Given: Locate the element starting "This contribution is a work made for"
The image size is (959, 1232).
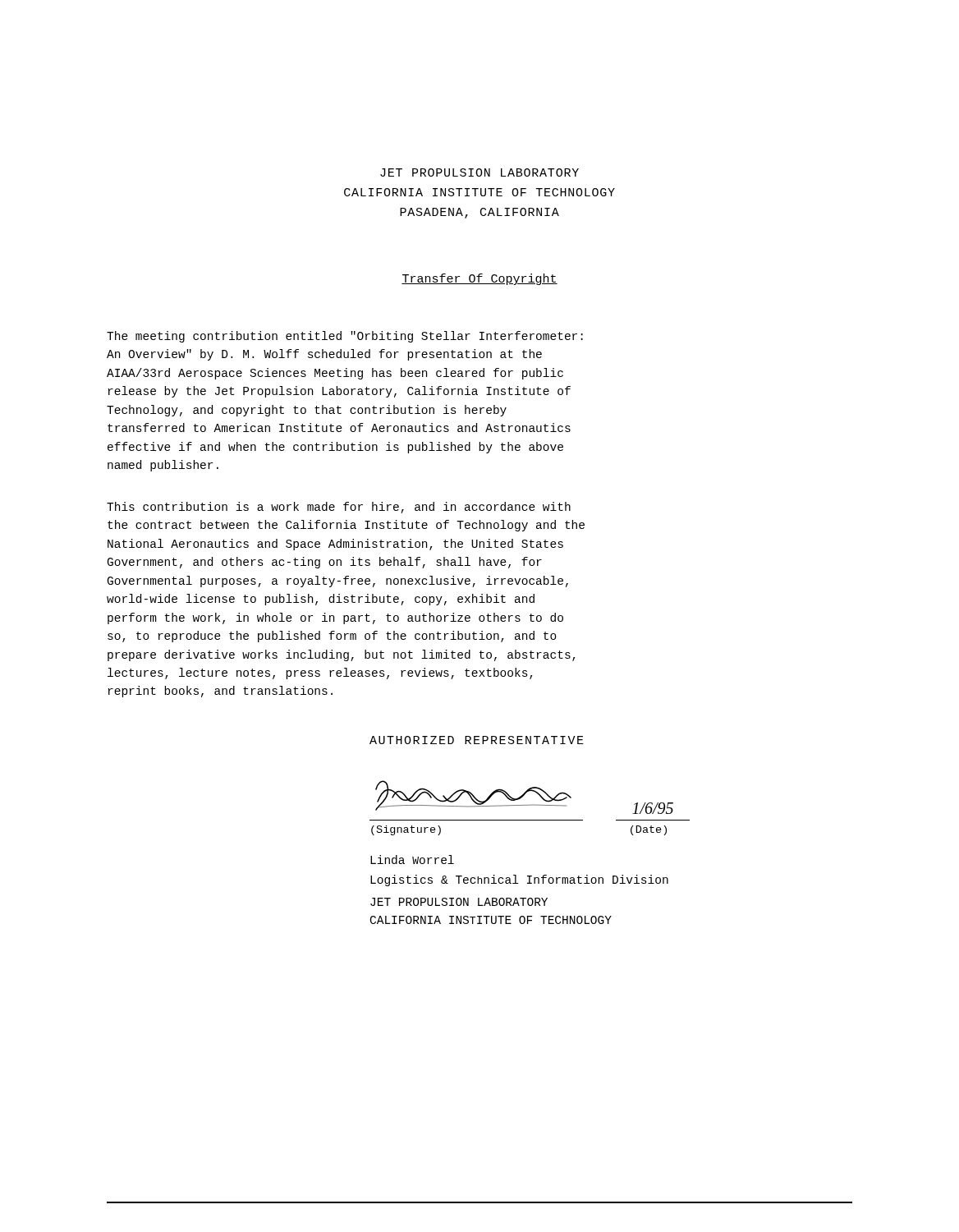Looking at the screenshot, I should point(346,600).
